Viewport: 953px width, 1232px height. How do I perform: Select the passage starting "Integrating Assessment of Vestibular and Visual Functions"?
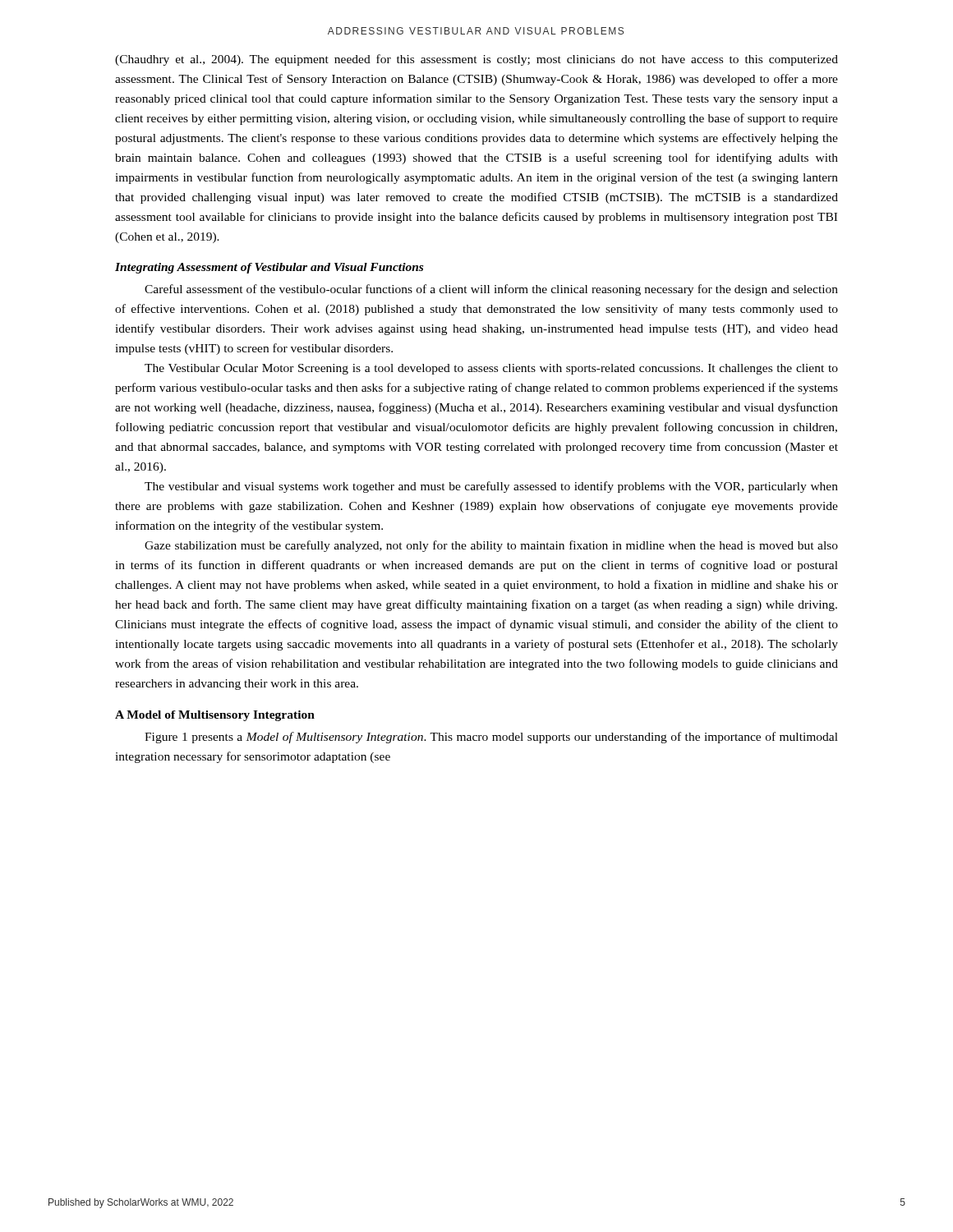269,268
